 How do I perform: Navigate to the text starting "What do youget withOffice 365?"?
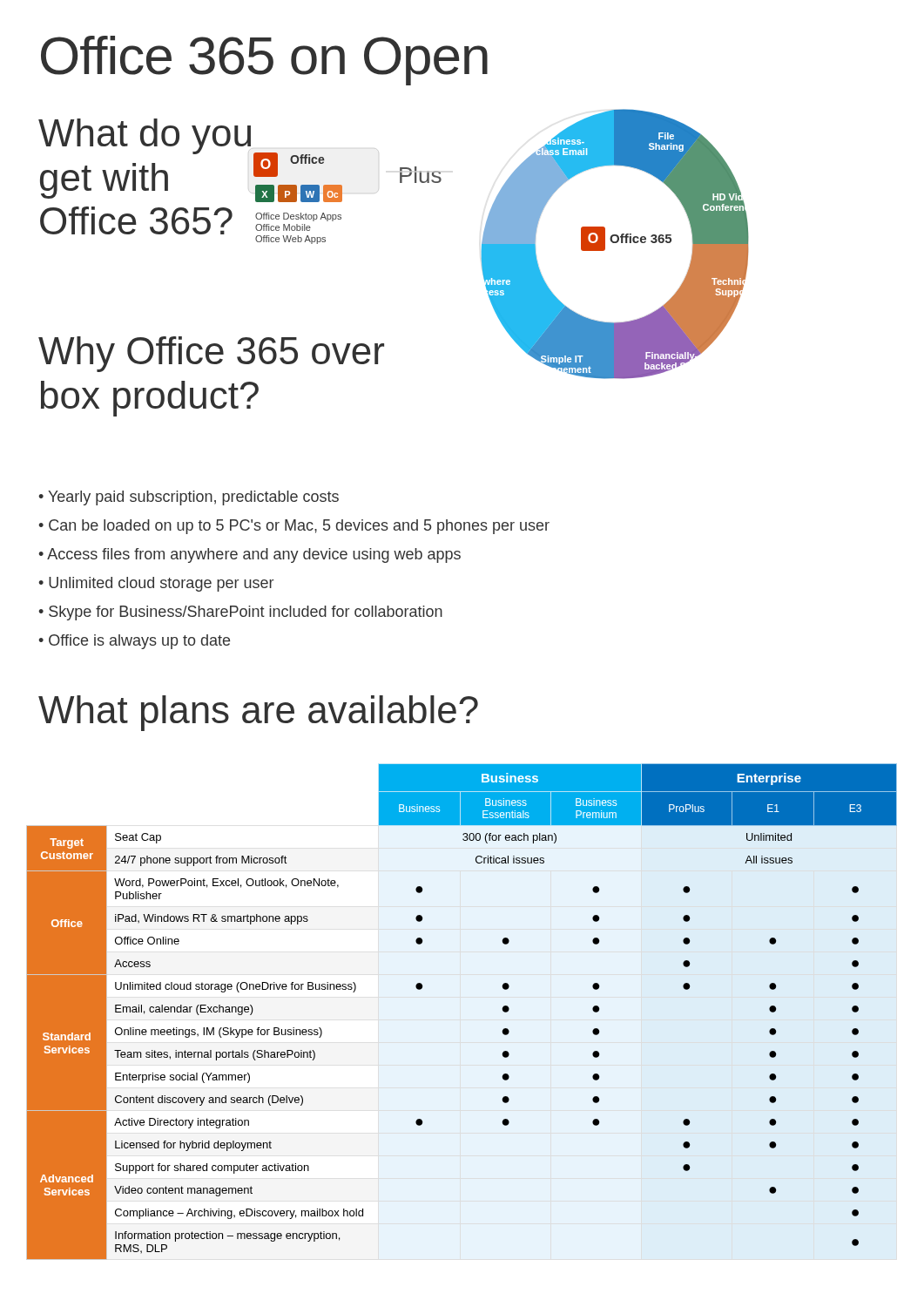click(x=146, y=177)
